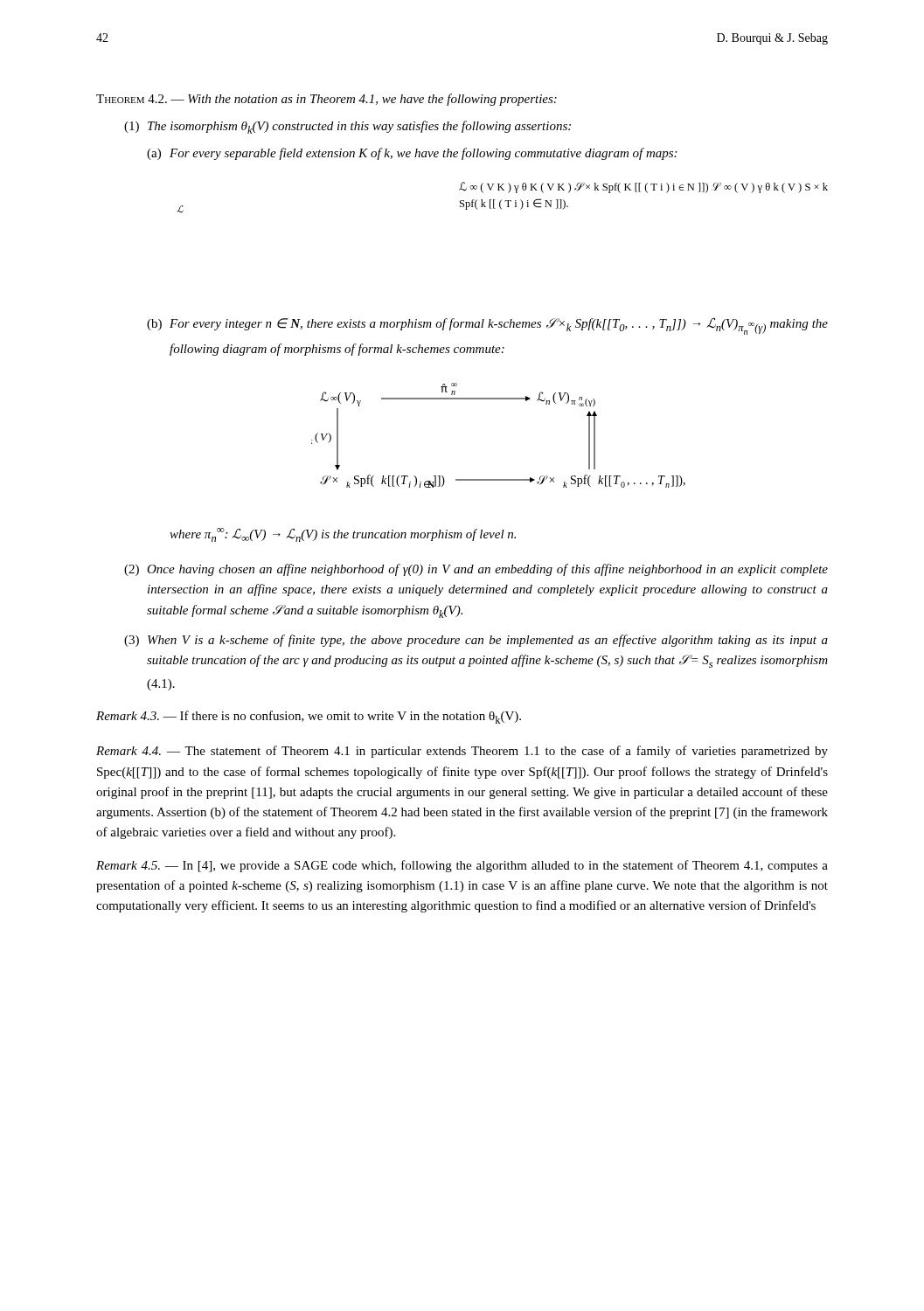The image size is (924, 1311).
Task: Point to the block beginning "Remark 4.3. — If there is"
Action: click(x=309, y=717)
